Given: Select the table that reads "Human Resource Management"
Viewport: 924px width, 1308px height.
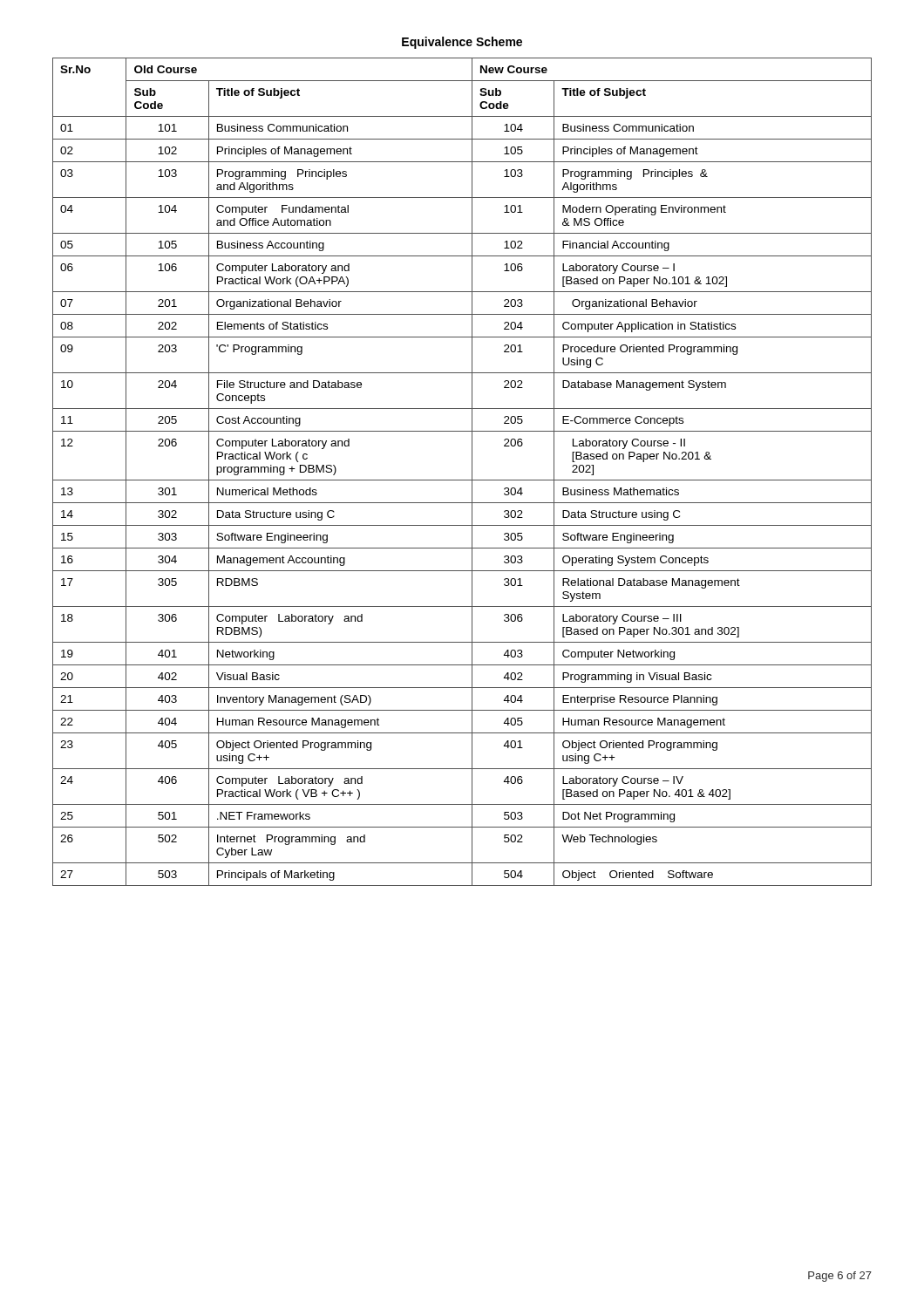Looking at the screenshot, I should [462, 472].
